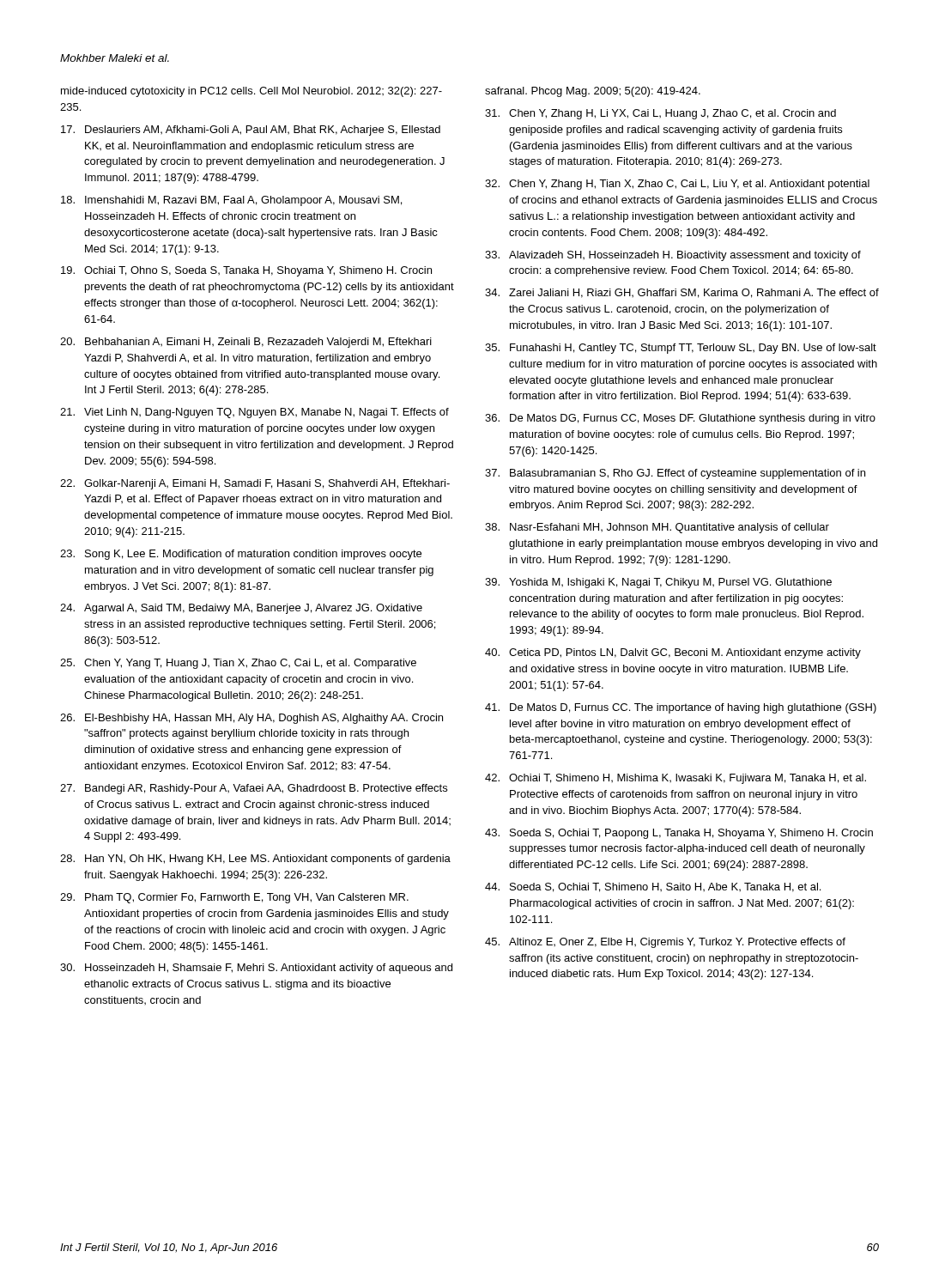939x1288 pixels.
Task: Locate the list item containing "27. Bandegi AR, Rashidy-Pour"
Action: pos(257,813)
